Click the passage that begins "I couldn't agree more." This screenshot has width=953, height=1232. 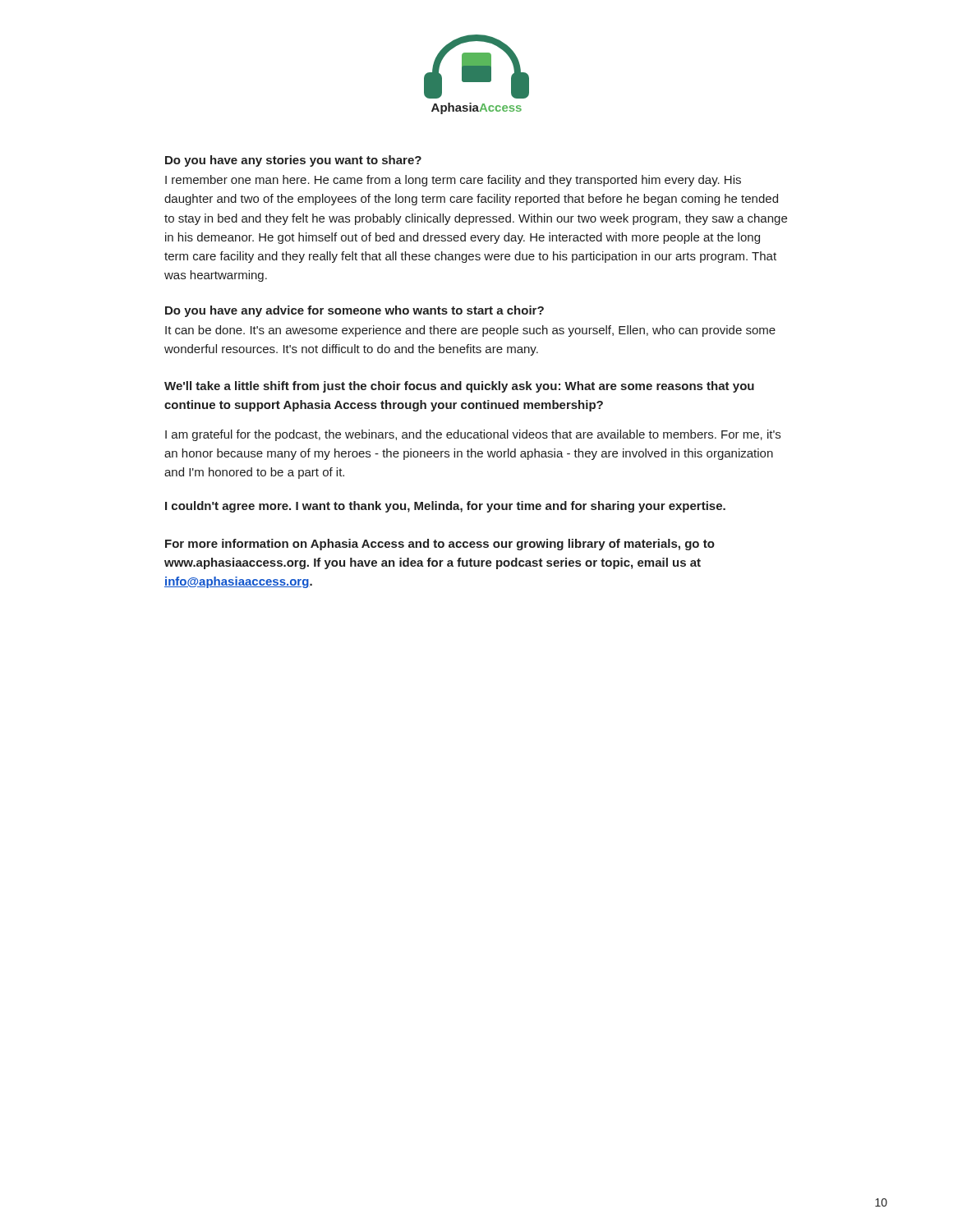tap(445, 506)
